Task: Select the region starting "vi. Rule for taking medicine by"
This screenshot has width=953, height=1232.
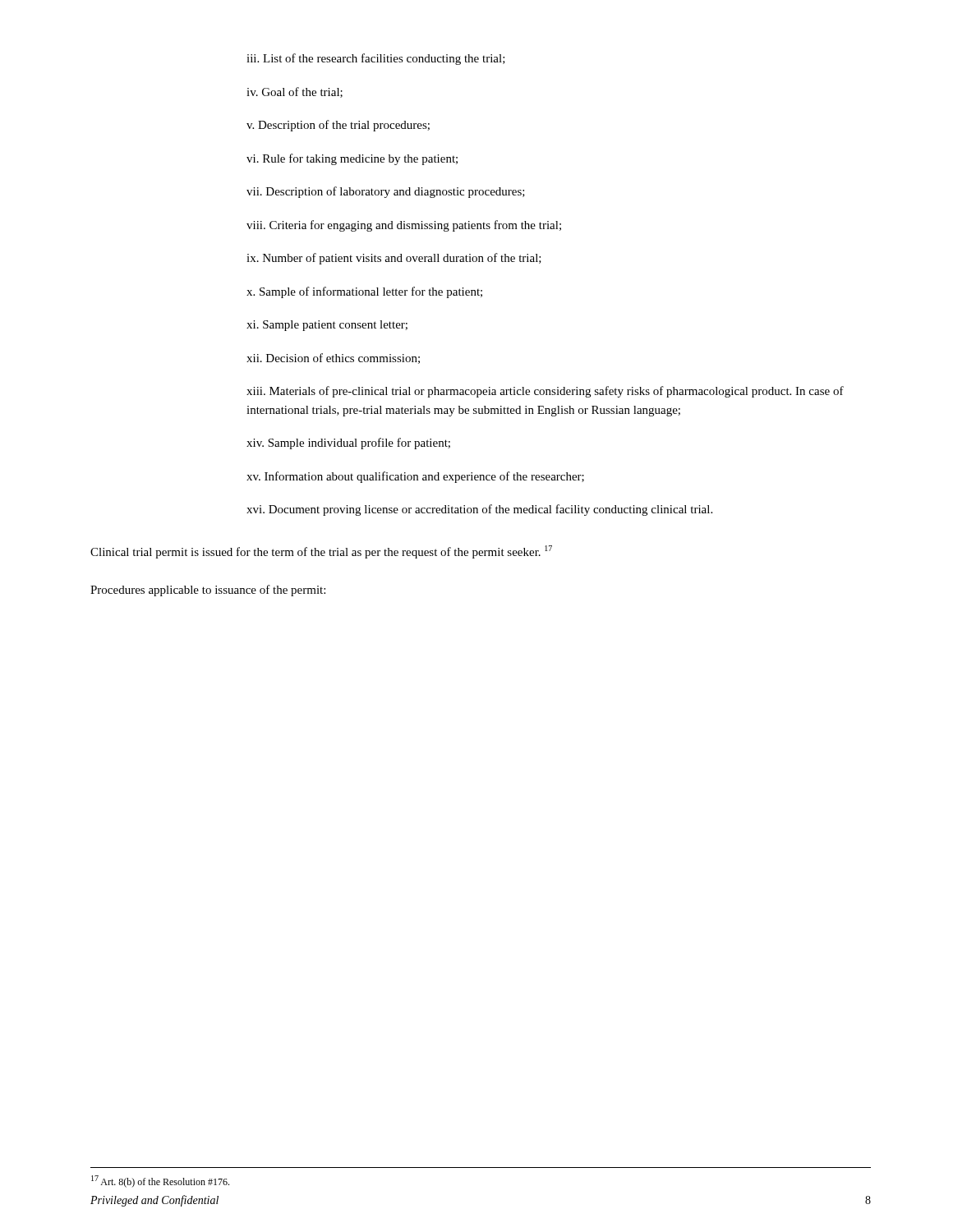Action: [x=353, y=158]
